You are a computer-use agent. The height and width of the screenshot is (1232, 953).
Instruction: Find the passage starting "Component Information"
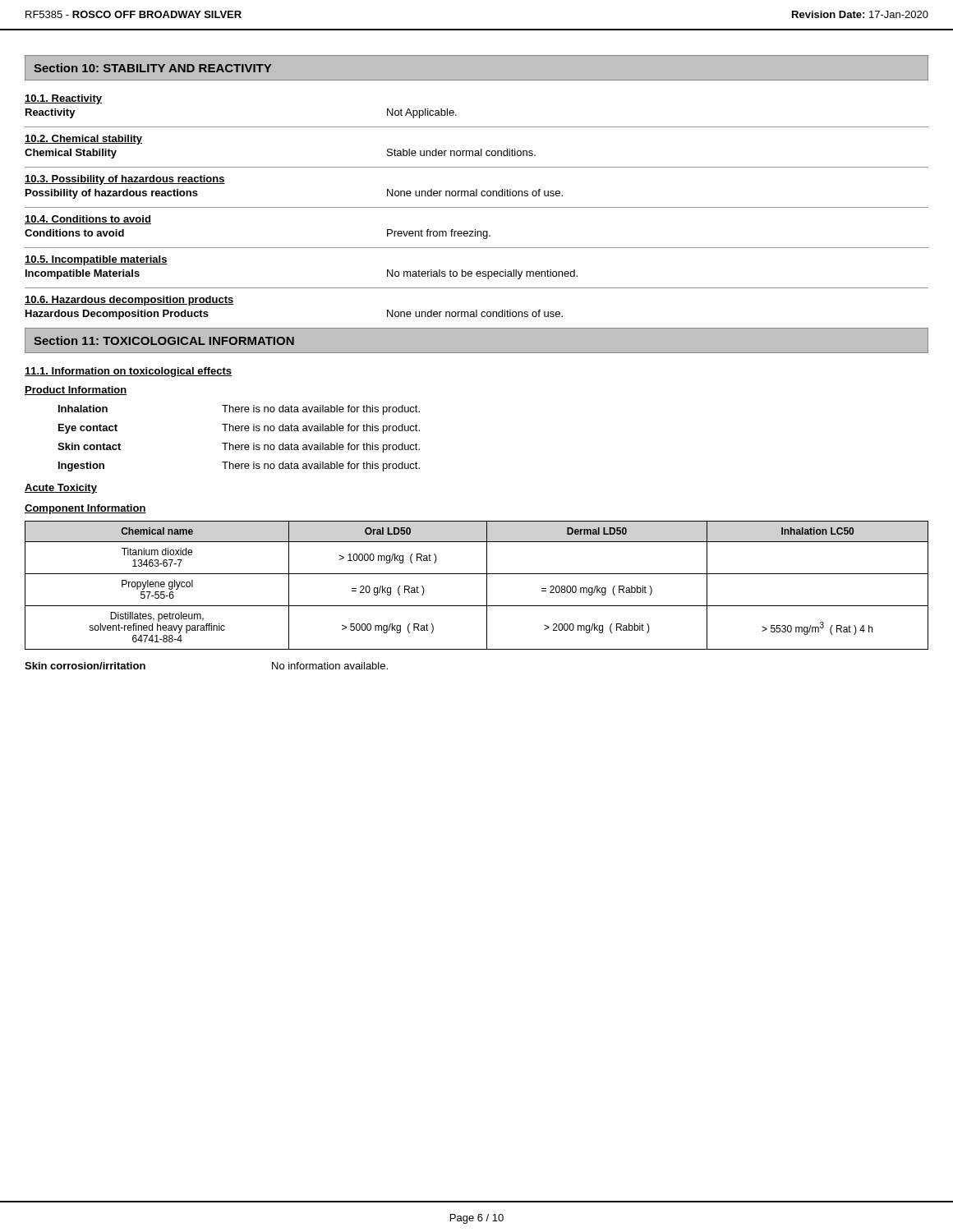click(85, 508)
